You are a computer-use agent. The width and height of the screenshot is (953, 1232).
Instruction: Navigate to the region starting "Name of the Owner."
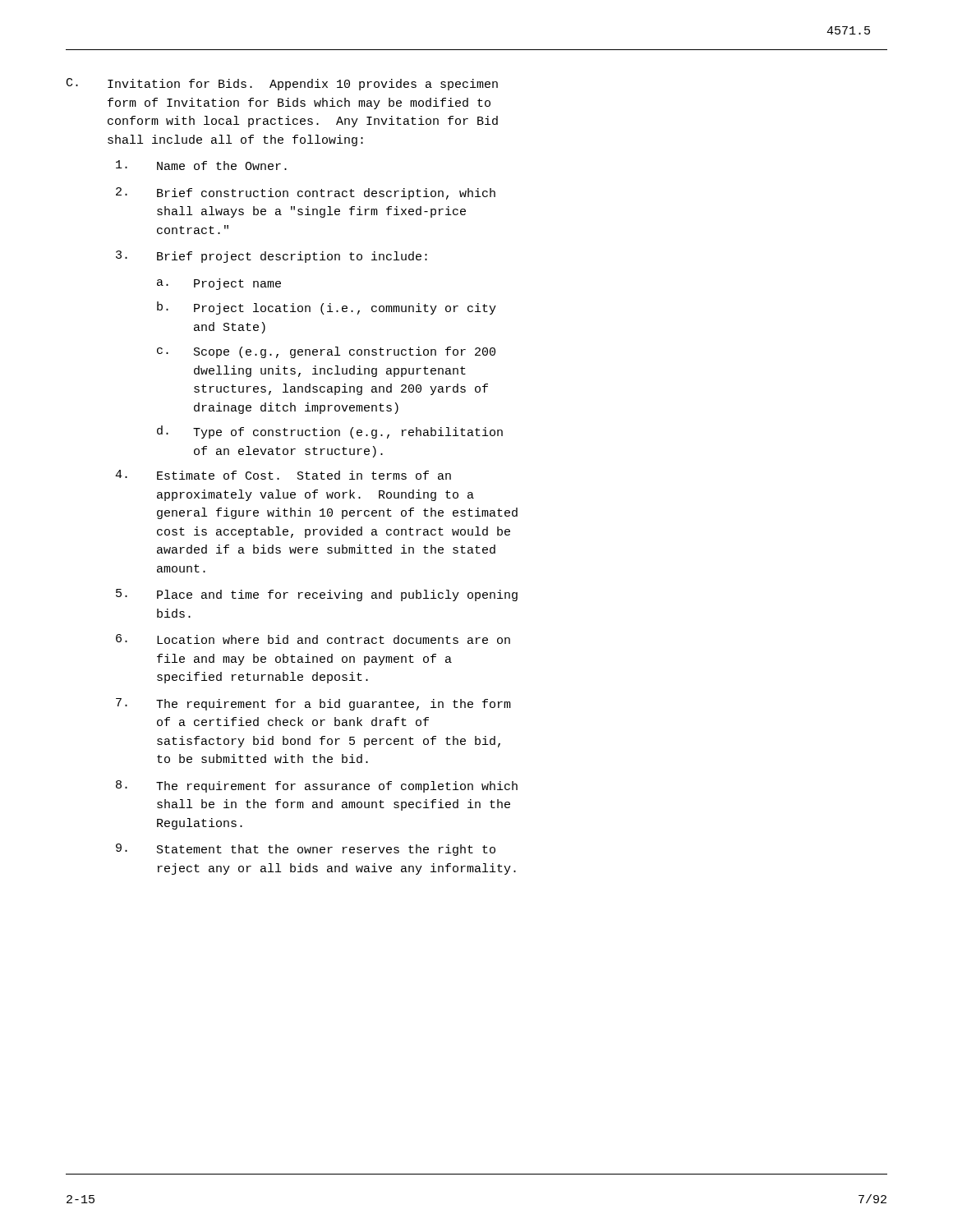pyautogui.click(x=202, y=168)
